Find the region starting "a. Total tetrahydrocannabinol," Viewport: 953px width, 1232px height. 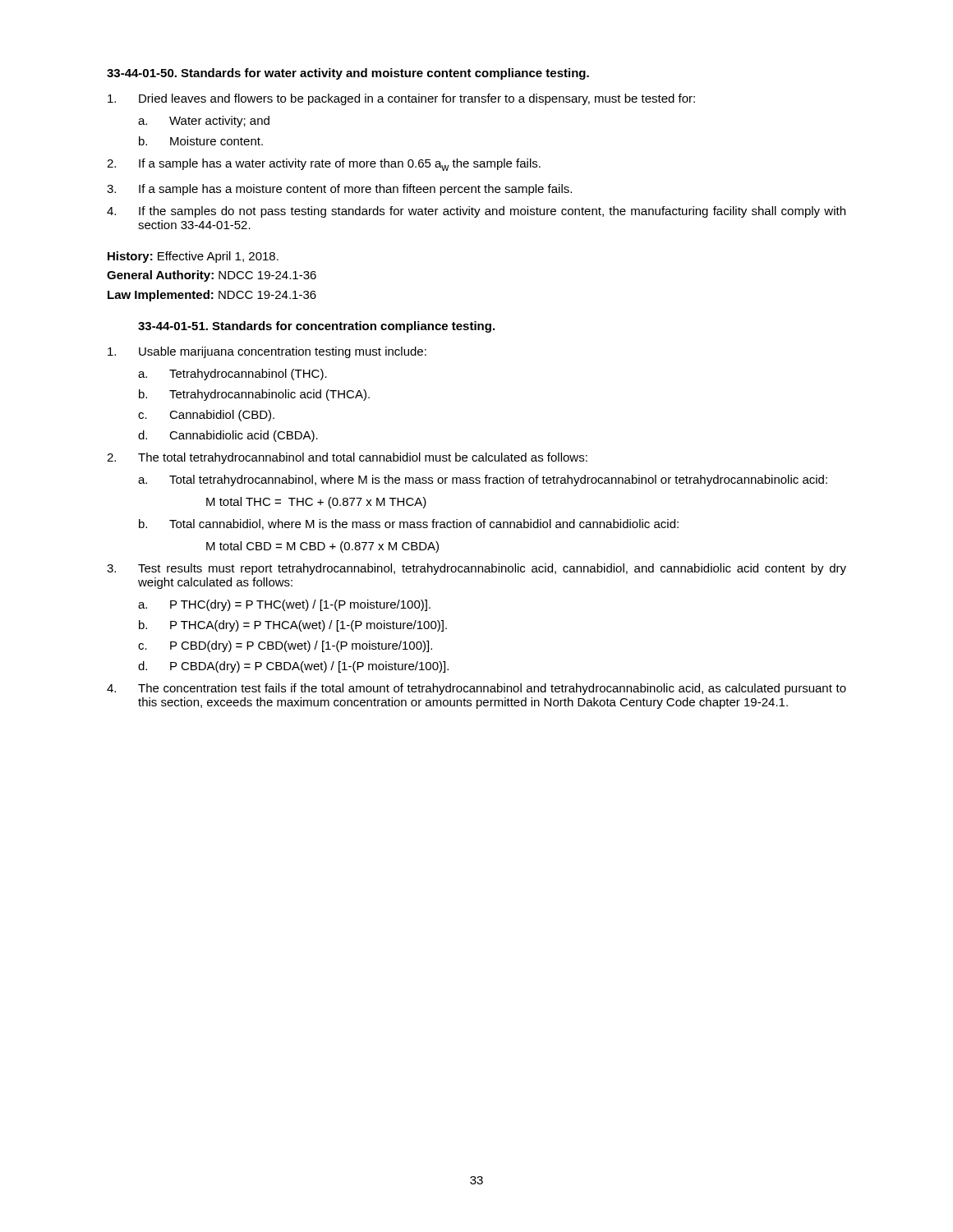[492, 479]
